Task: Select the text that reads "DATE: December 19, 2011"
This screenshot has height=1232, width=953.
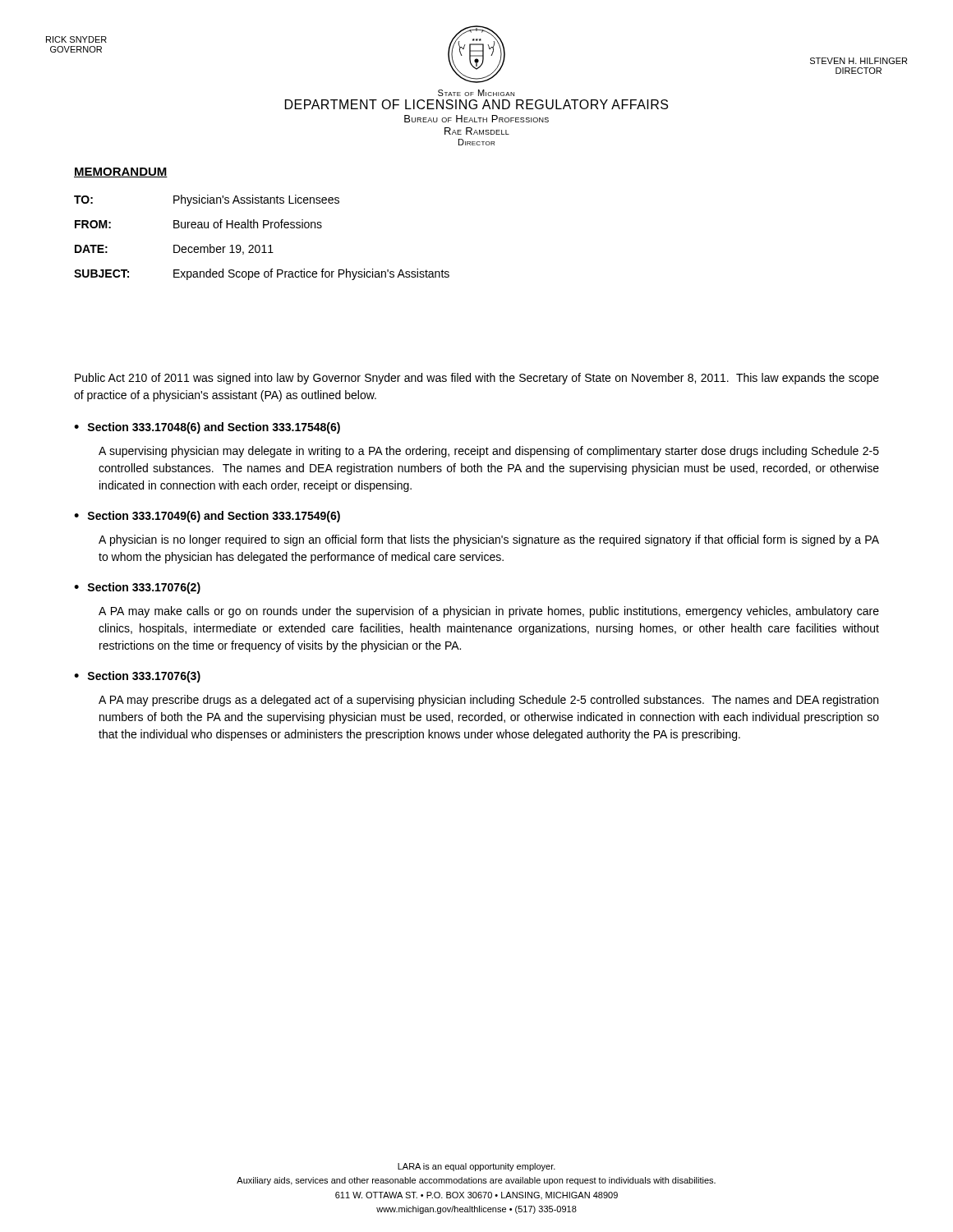Action: pyautogui.click(x=174, y=249)
